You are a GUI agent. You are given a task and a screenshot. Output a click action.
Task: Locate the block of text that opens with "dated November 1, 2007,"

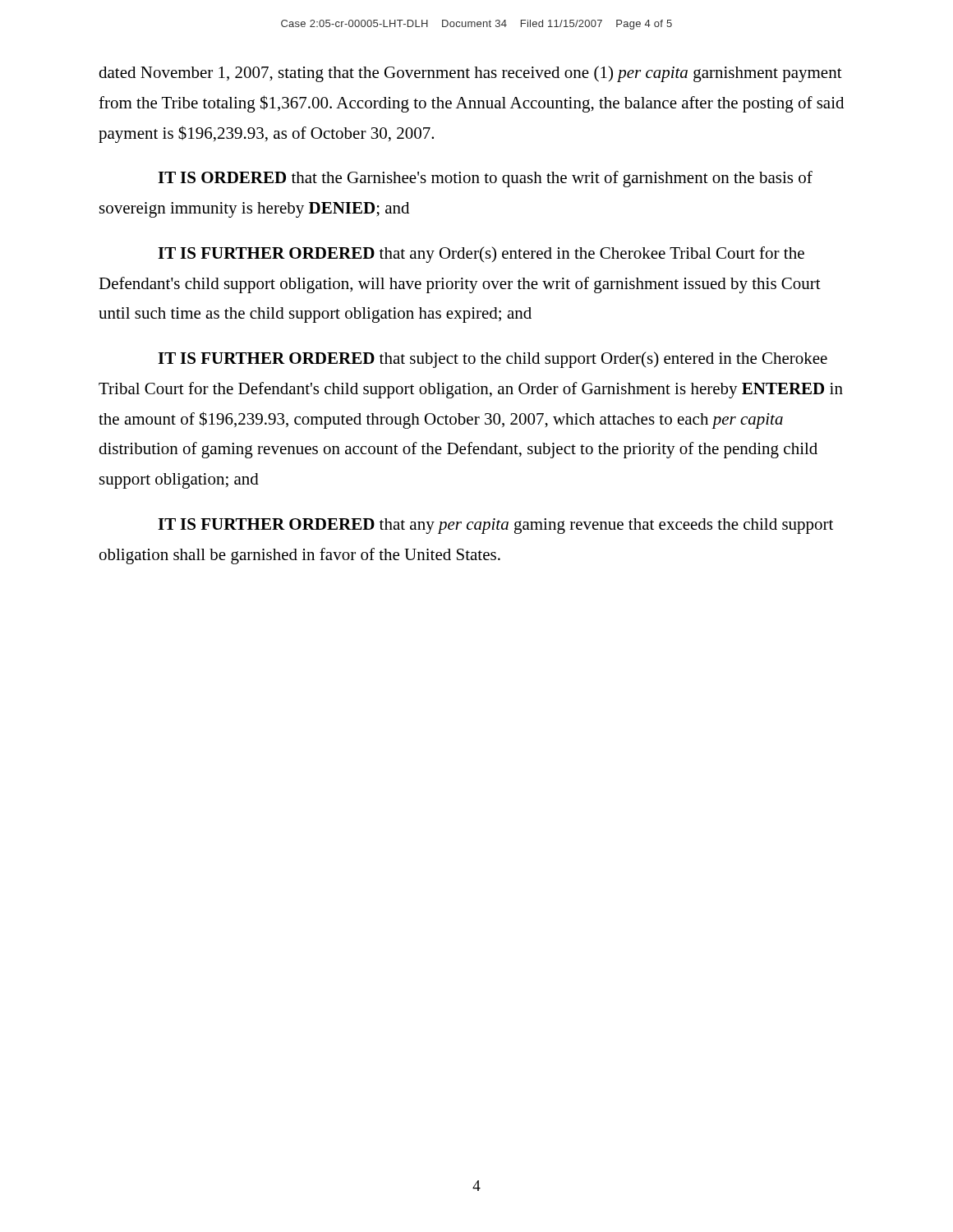point(471,103)
